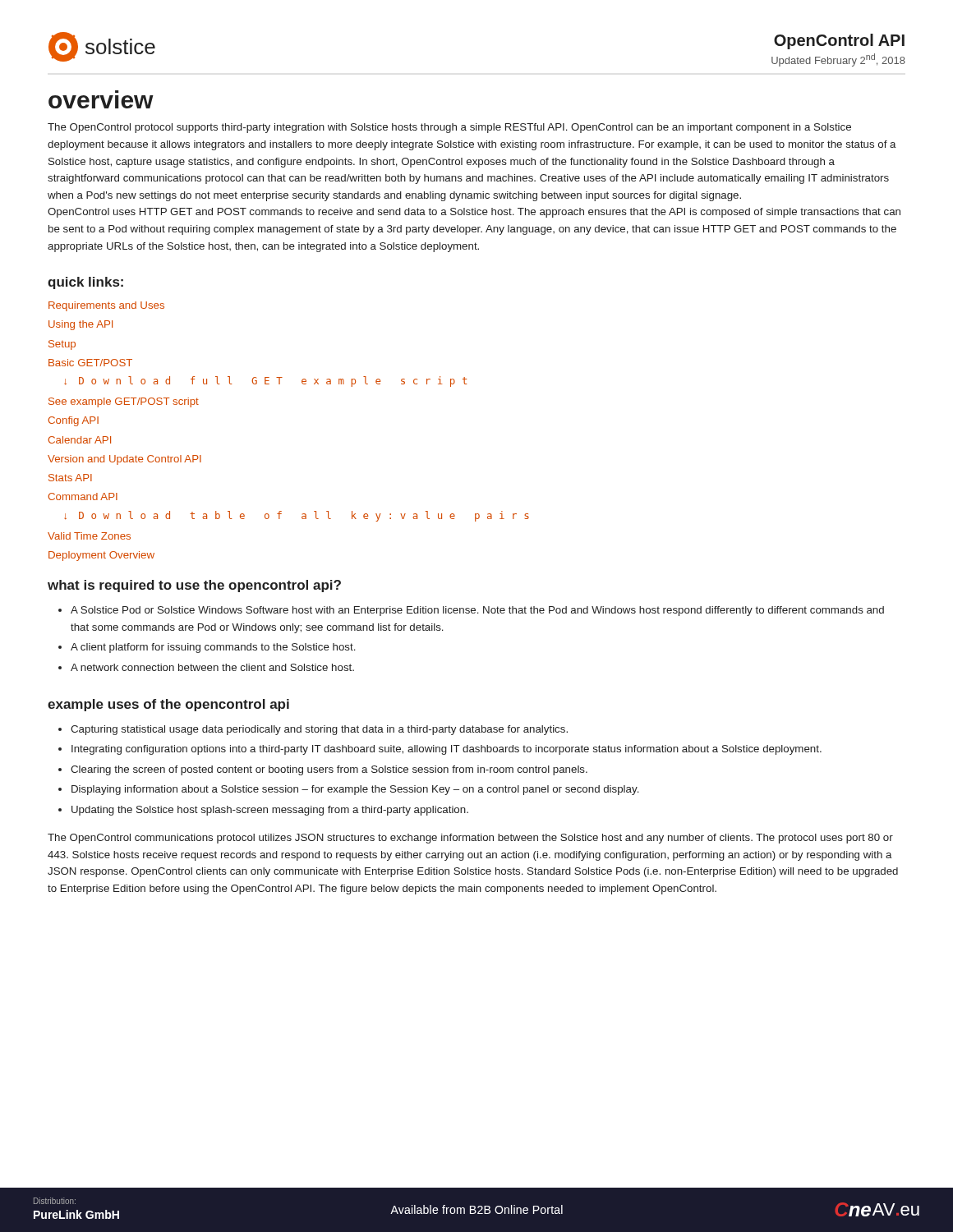Click on the text block with the text "The OpenControl protocol"
The width and height of the screenshot is (953, 1232).
click(476, 187)
